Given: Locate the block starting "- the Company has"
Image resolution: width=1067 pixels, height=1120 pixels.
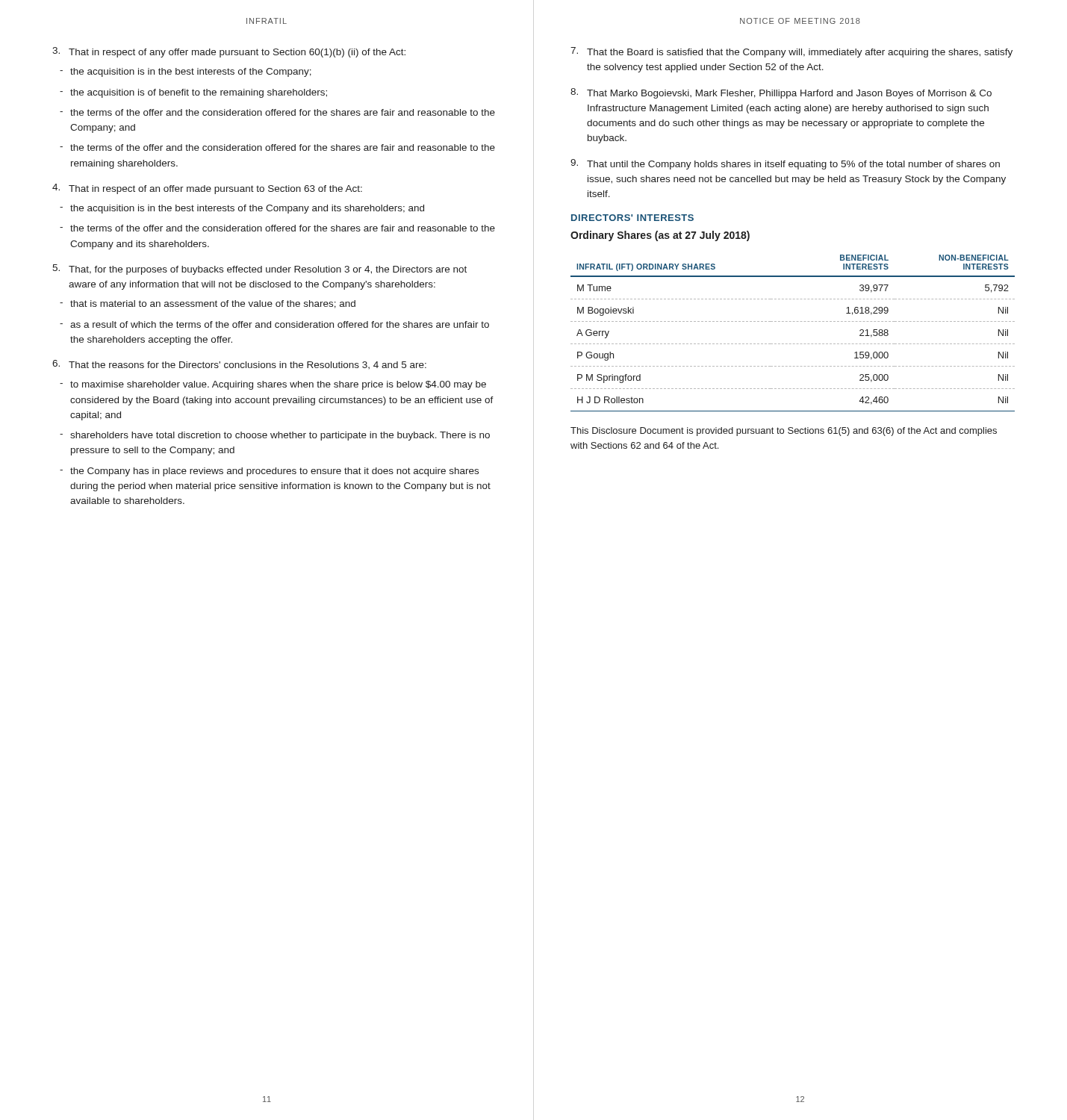Looking at the screenshot, I should (278, 486).
